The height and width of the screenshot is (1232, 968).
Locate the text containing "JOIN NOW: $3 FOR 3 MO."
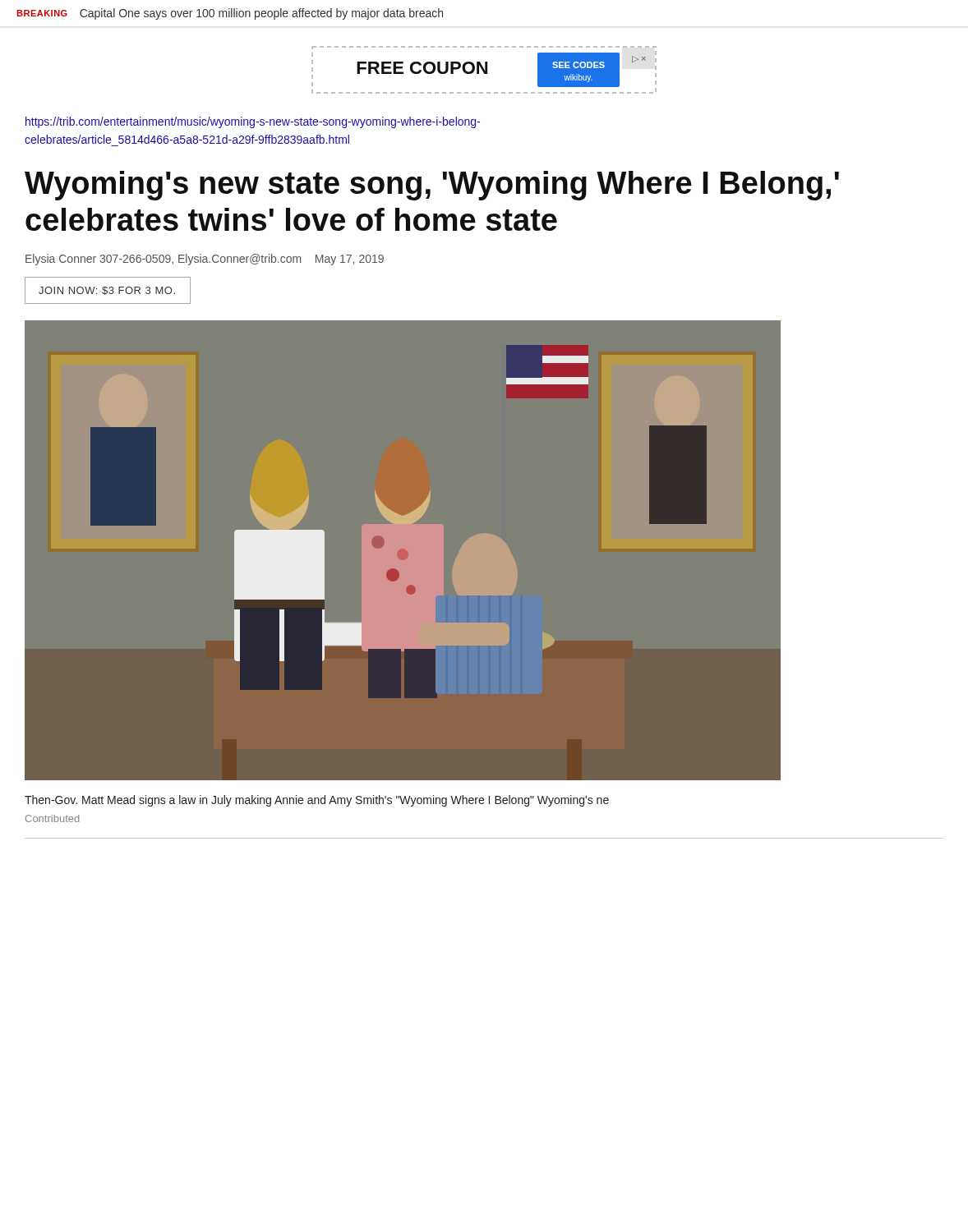(x=107, y=290)
